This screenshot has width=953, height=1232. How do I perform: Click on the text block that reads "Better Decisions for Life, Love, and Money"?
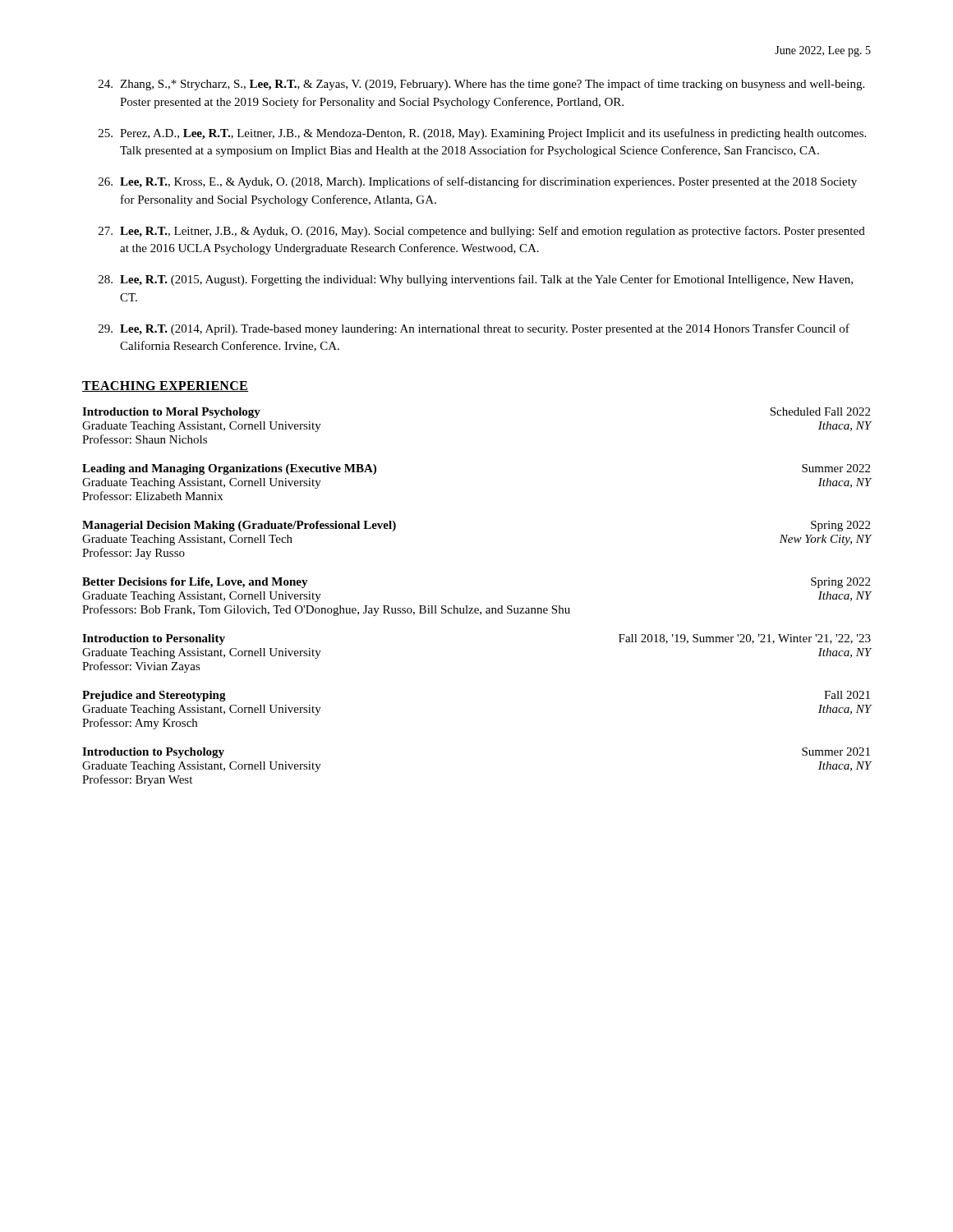tap(476, 596)
